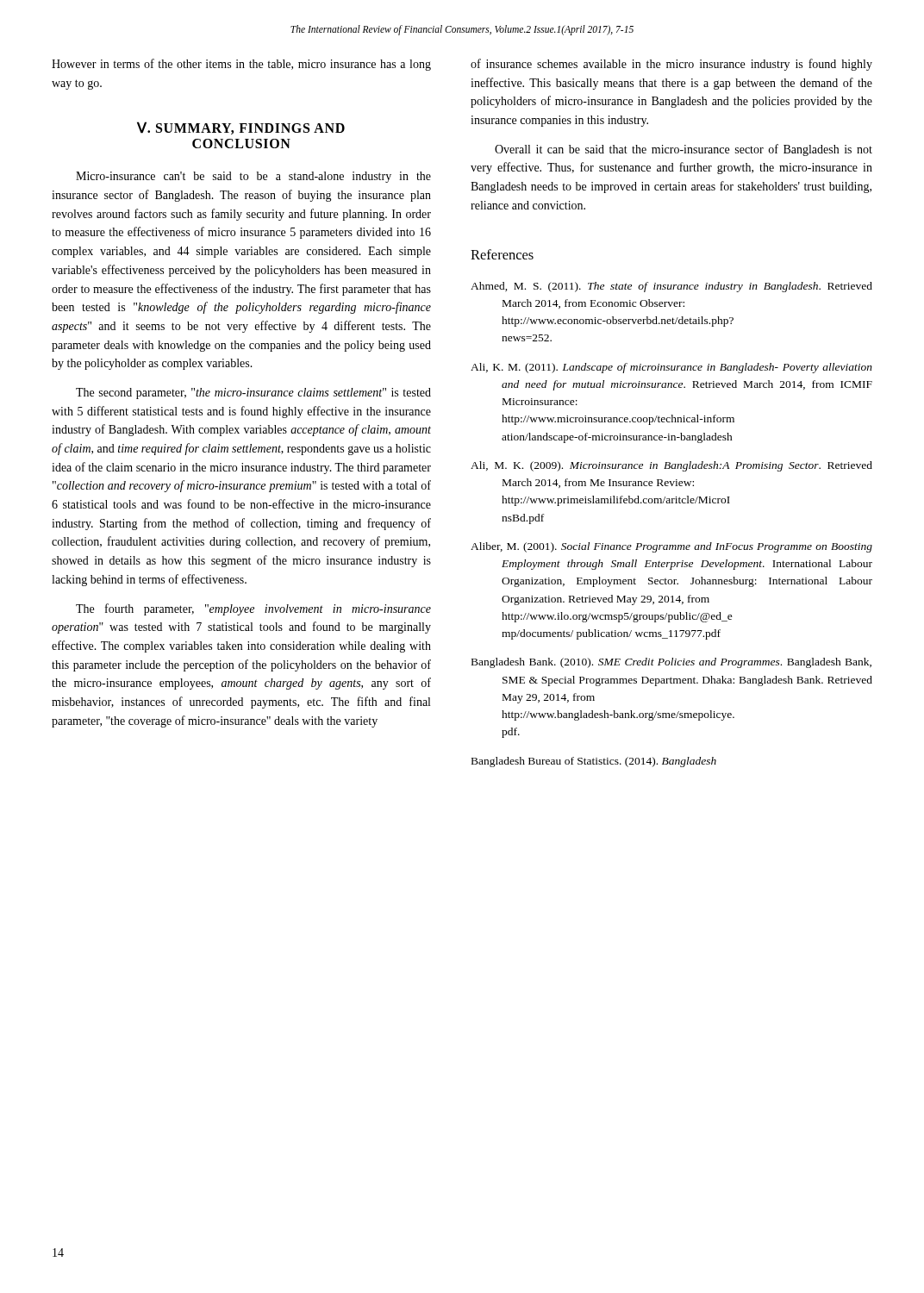Point to the region starting "Ali, K. M. (2011)."
The width and height of the screenshot is (924, 1293).
click(671, 368)
